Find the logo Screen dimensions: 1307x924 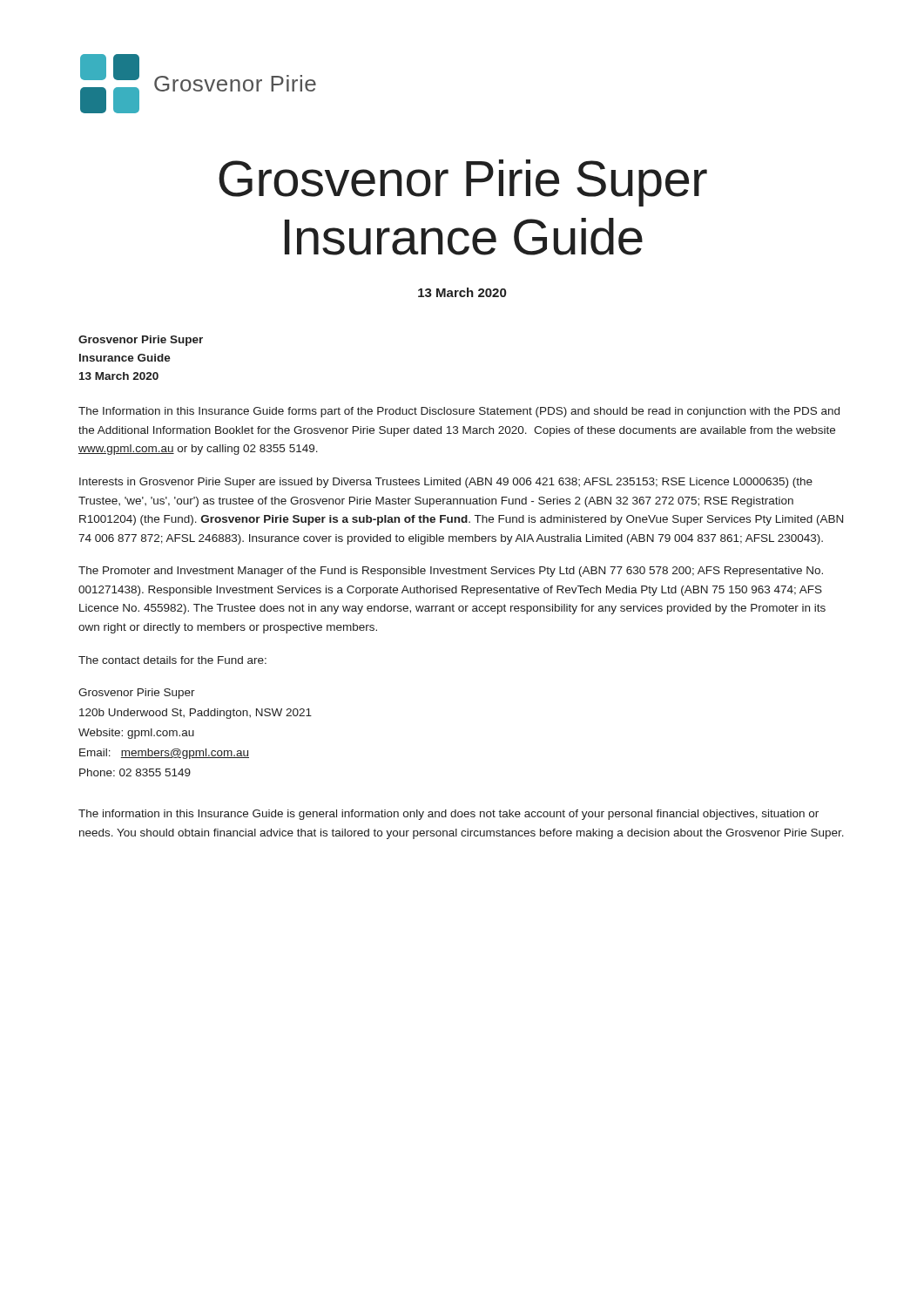click(x=462, y=84)
